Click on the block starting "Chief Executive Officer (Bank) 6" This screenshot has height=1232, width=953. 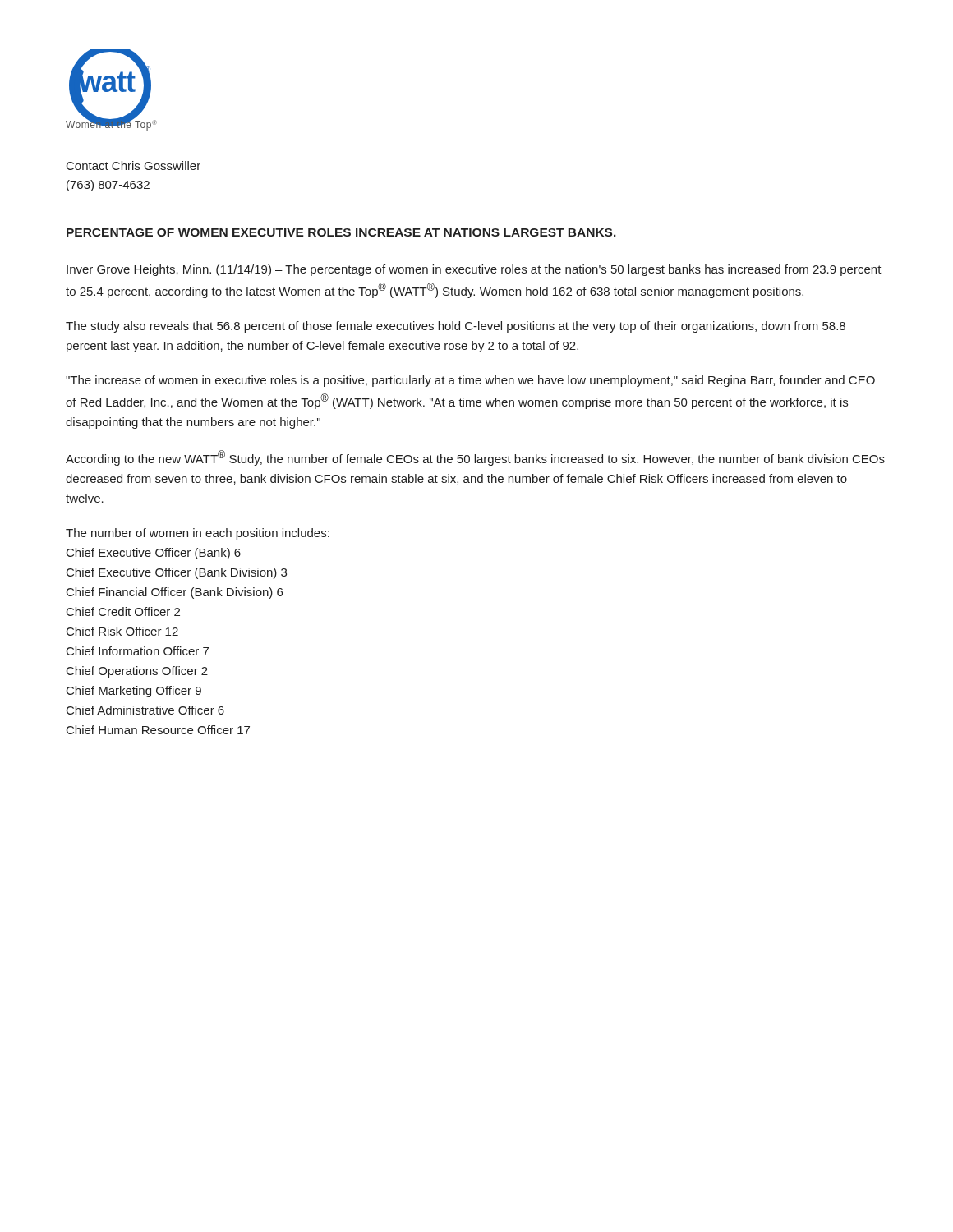click(153, 552)
